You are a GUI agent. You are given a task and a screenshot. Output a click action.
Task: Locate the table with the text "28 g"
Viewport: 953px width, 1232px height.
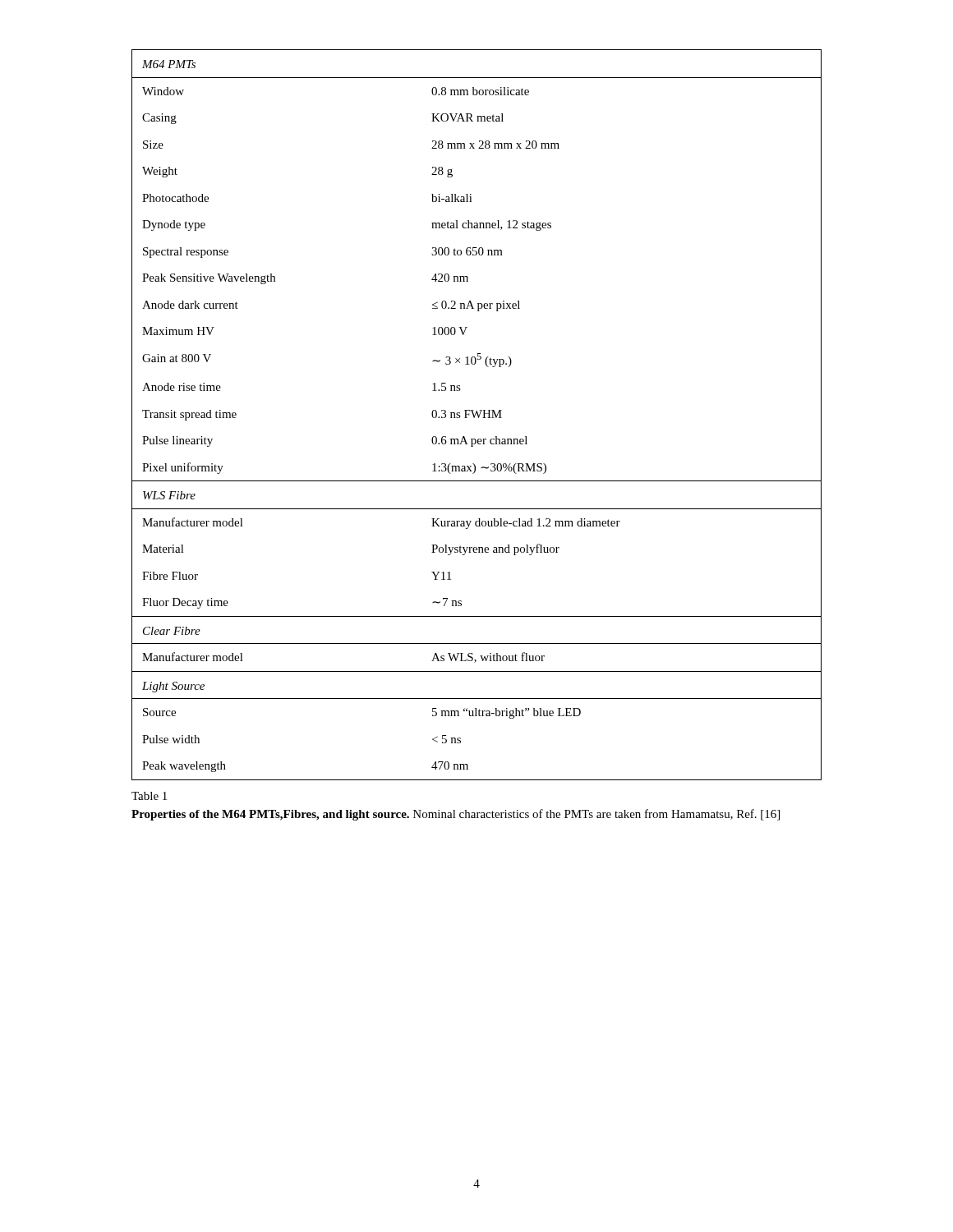point(476,415)
